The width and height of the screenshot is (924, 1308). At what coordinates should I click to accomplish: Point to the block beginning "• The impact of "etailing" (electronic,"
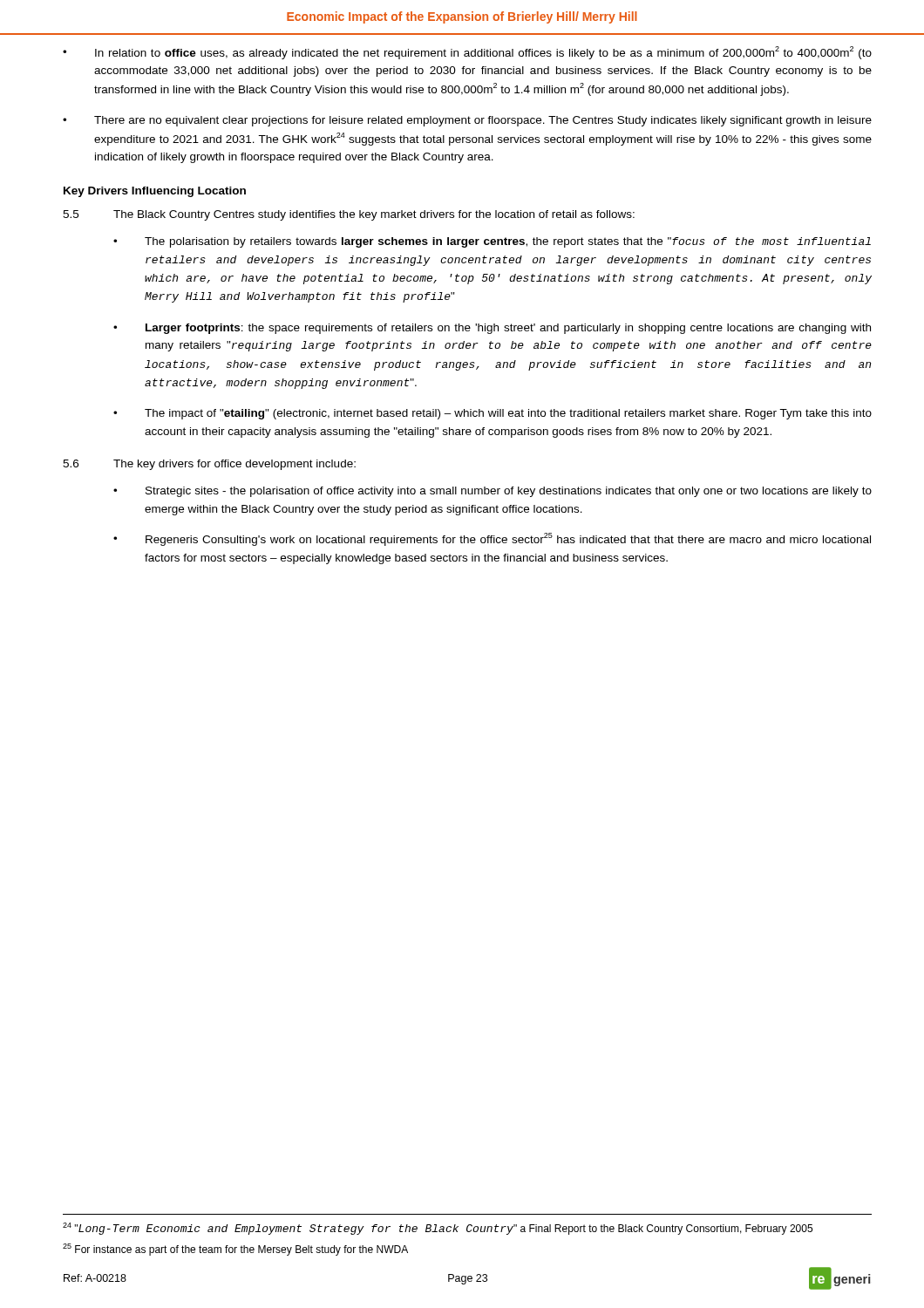pos(492,423)
